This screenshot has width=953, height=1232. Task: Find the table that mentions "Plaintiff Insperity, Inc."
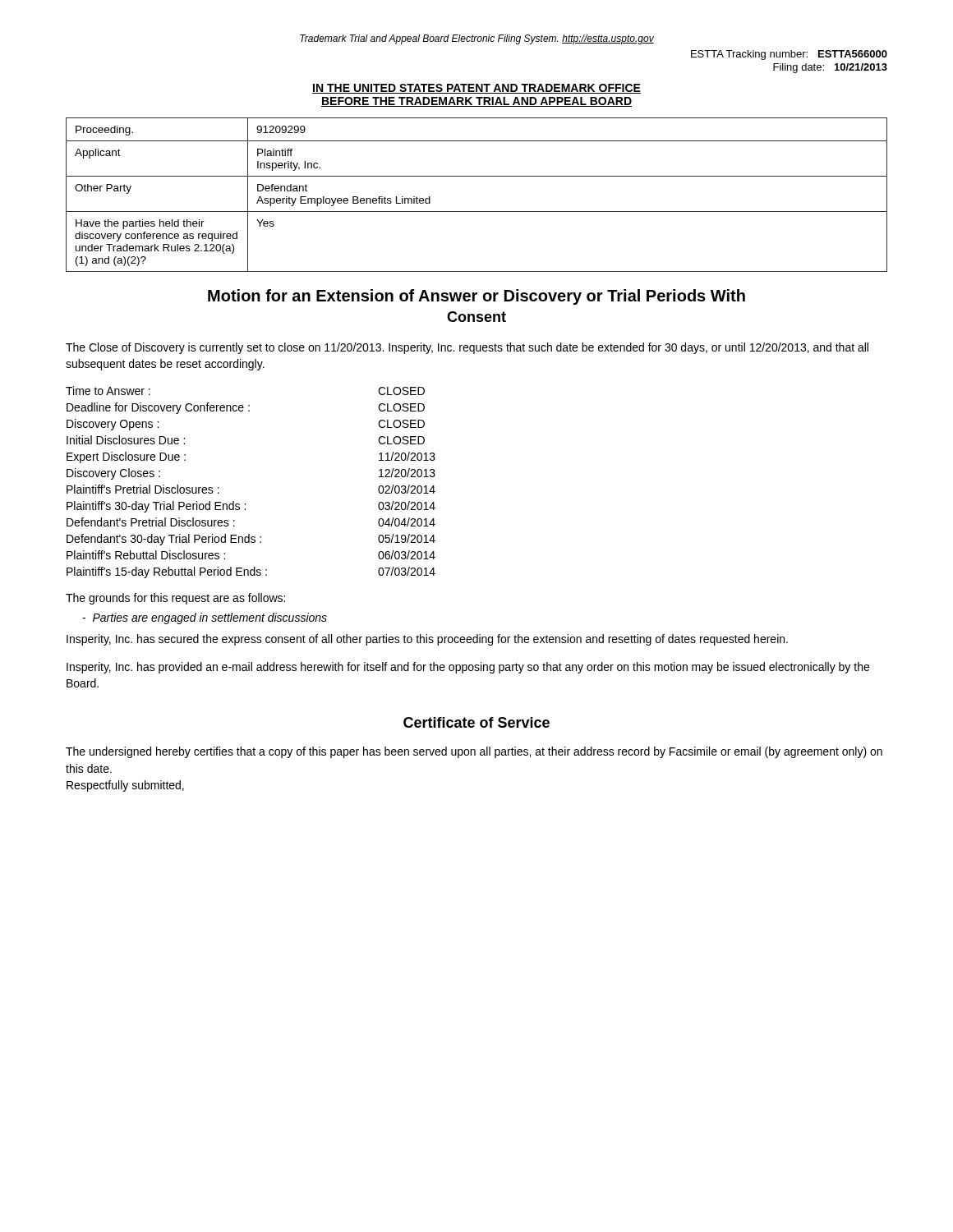pyautogui.click(x=476, y=195)
